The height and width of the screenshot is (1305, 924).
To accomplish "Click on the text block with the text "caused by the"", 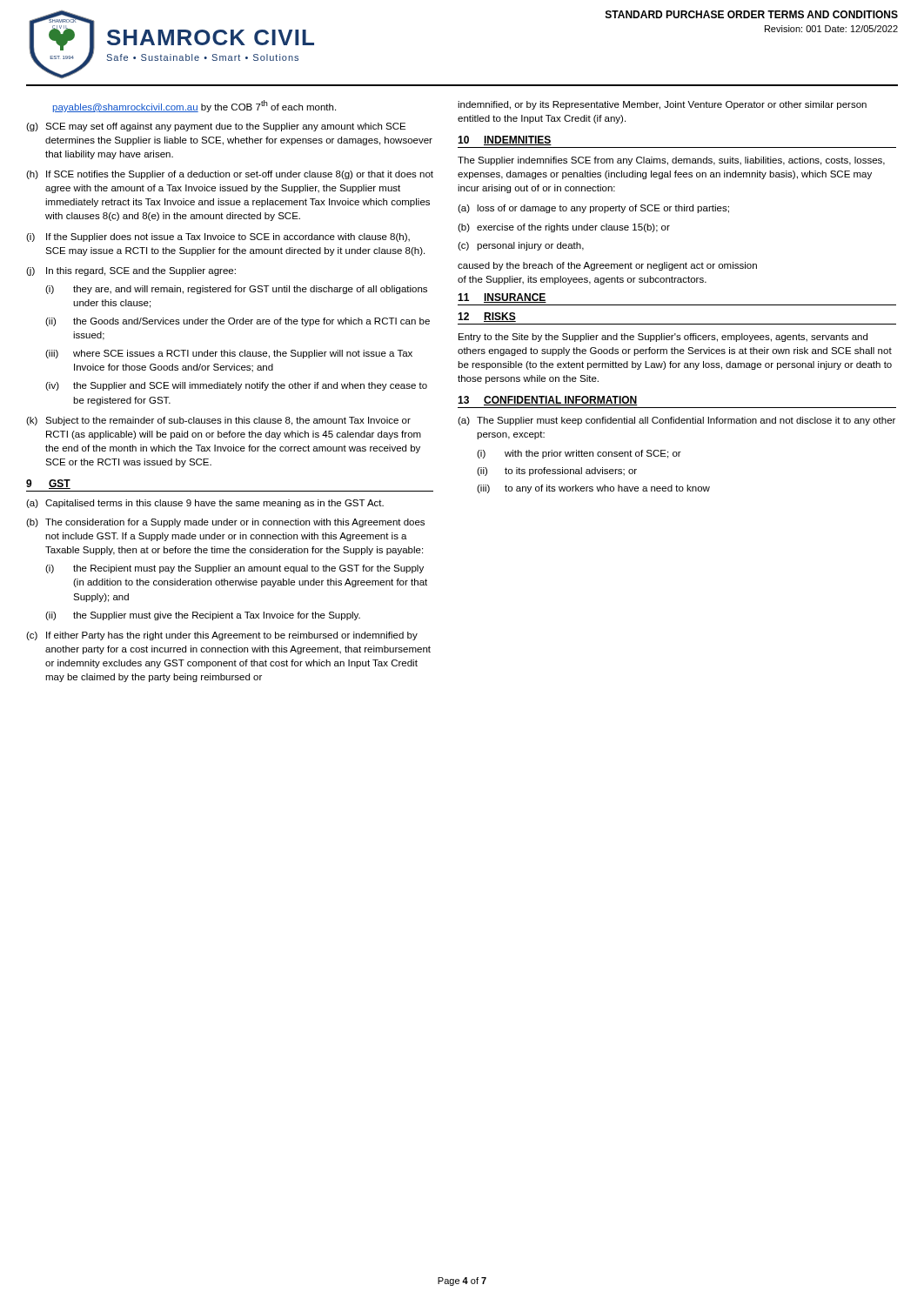I will [608, 272].
